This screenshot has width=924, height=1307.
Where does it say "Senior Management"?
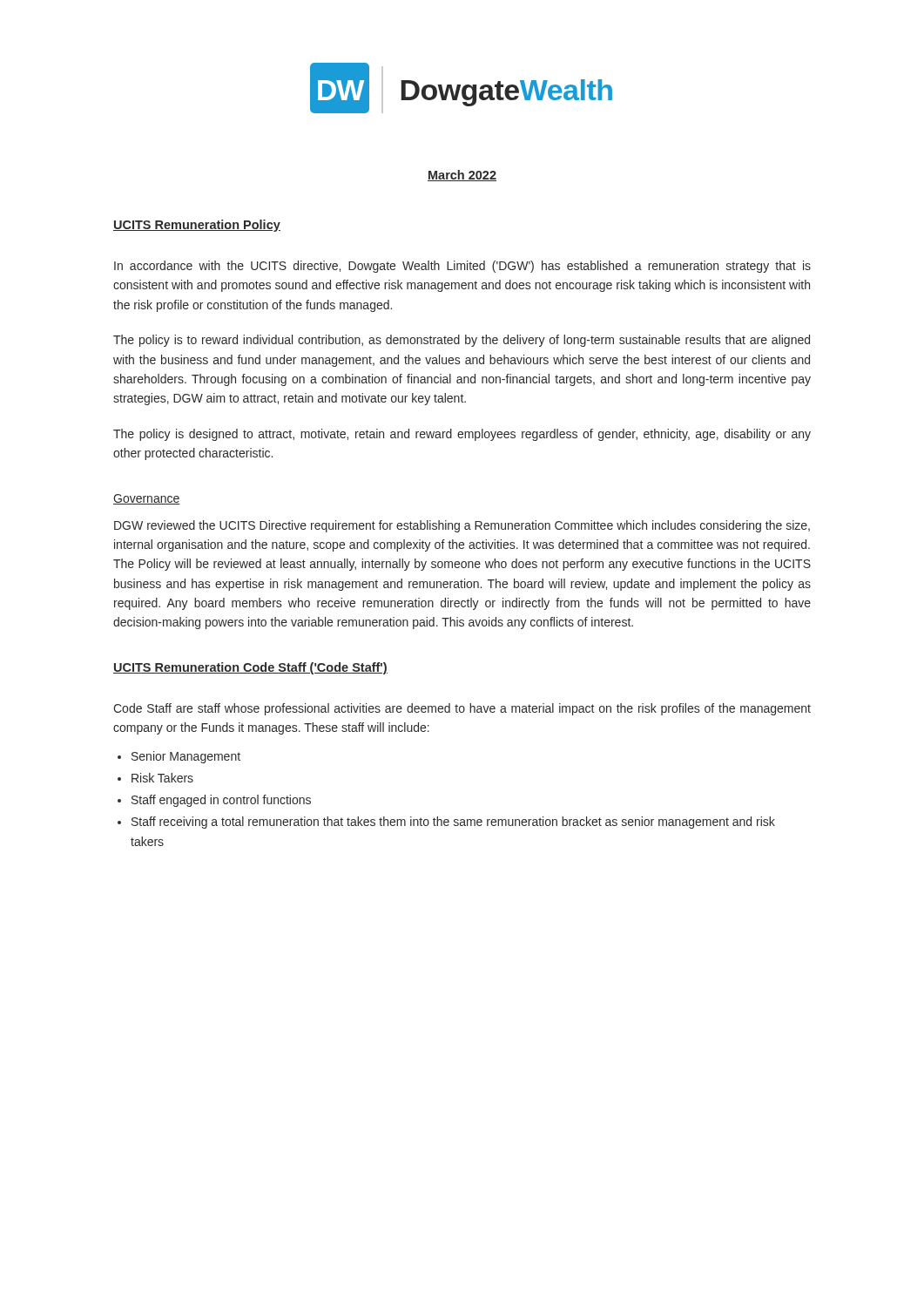186,756
